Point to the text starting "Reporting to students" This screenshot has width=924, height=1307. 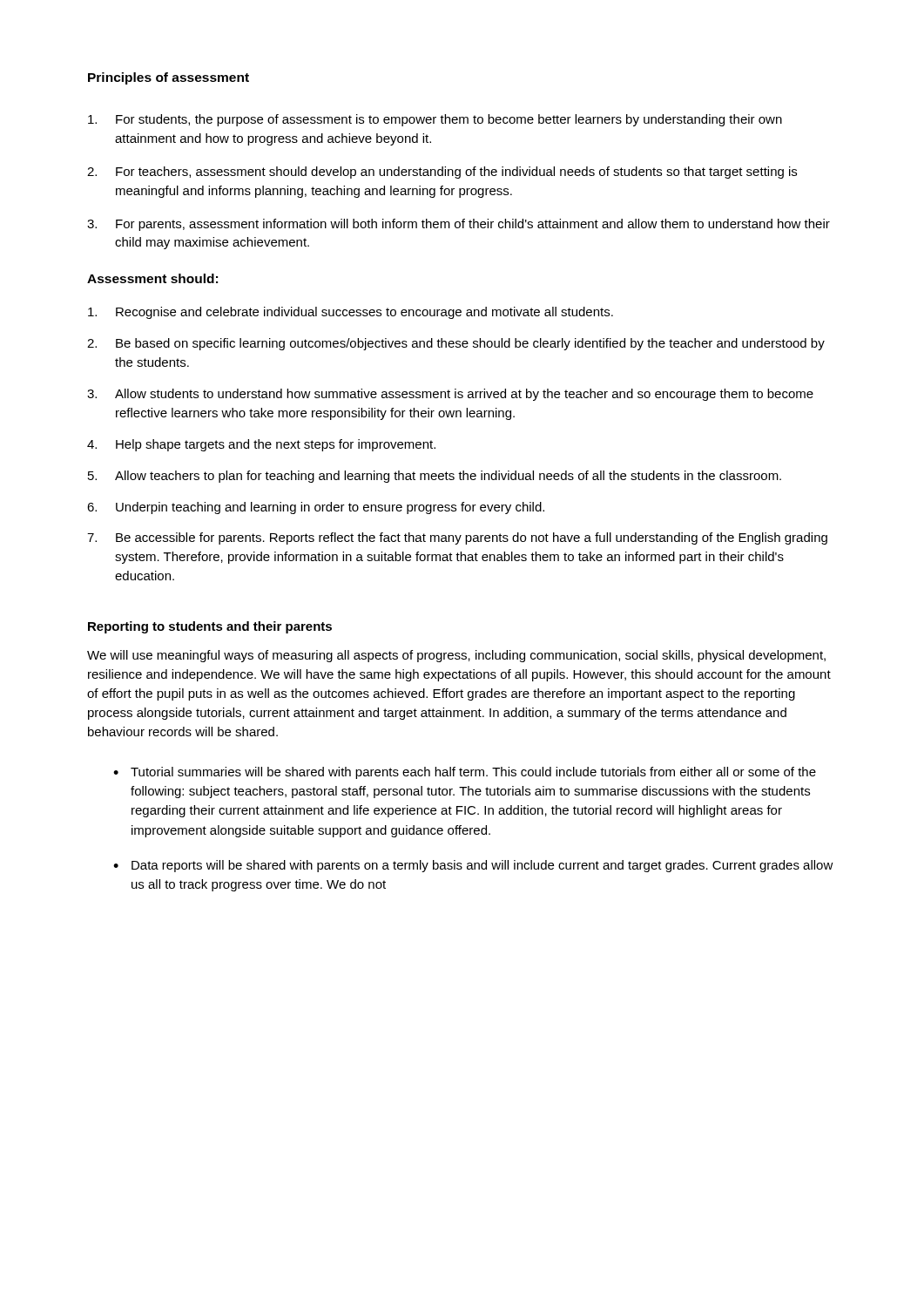(210, 626)
